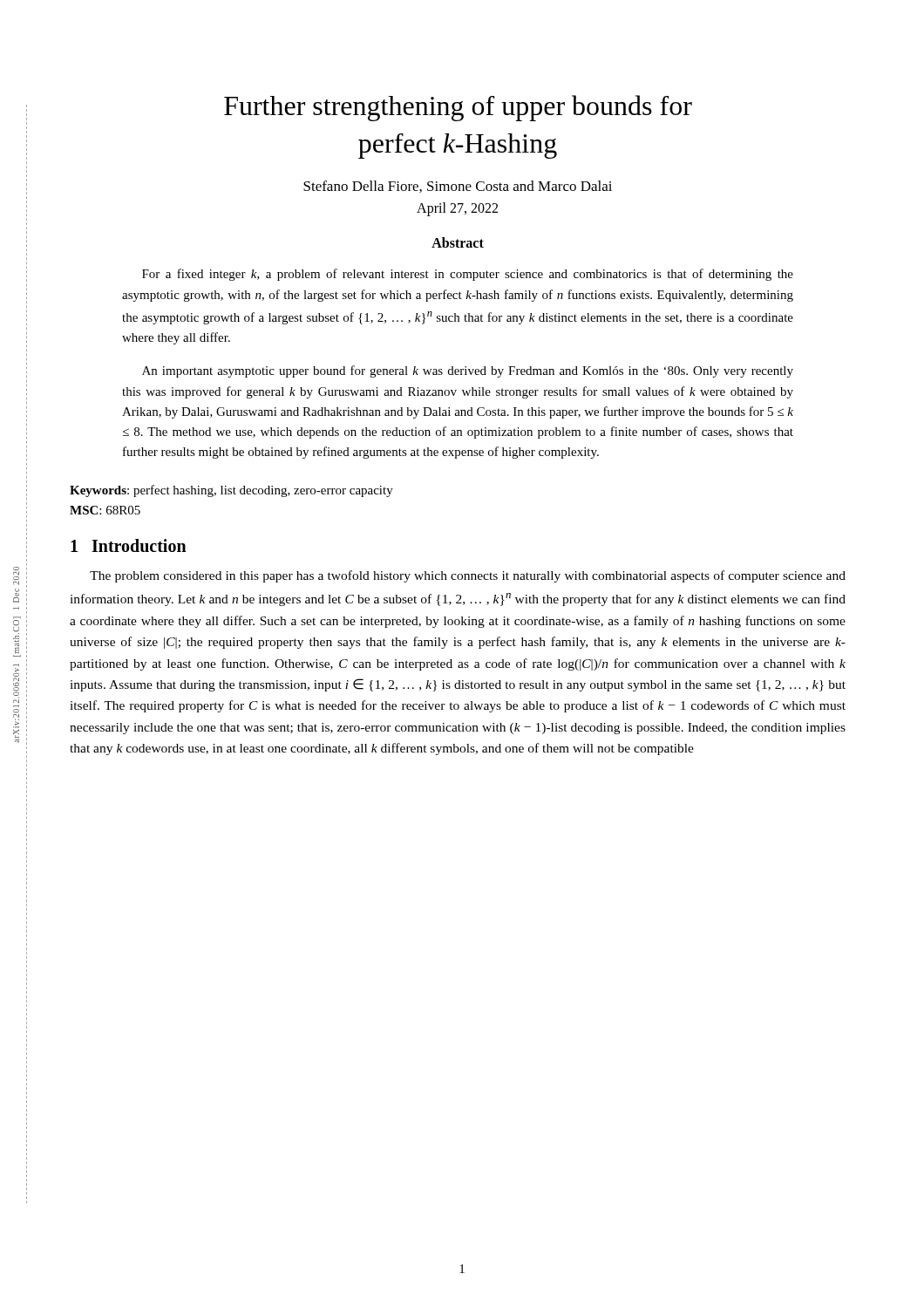Viewport: 924px width, 1308px height.
Task: Find the title on this page that starts "Further strengthening of upper bounds"
Action: click(x=458, y=125)
